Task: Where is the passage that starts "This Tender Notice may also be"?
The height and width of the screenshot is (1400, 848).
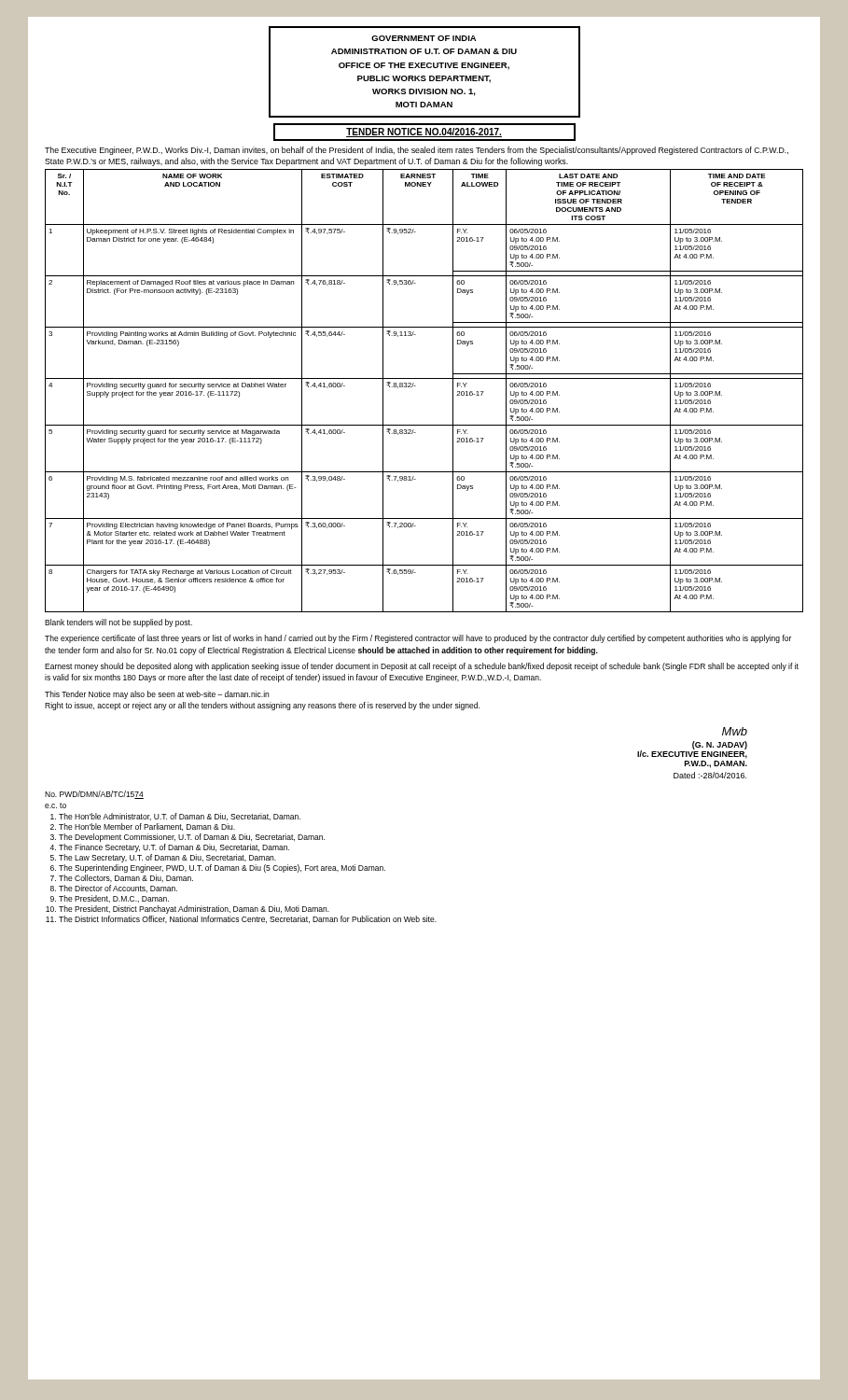Action: 263,700
